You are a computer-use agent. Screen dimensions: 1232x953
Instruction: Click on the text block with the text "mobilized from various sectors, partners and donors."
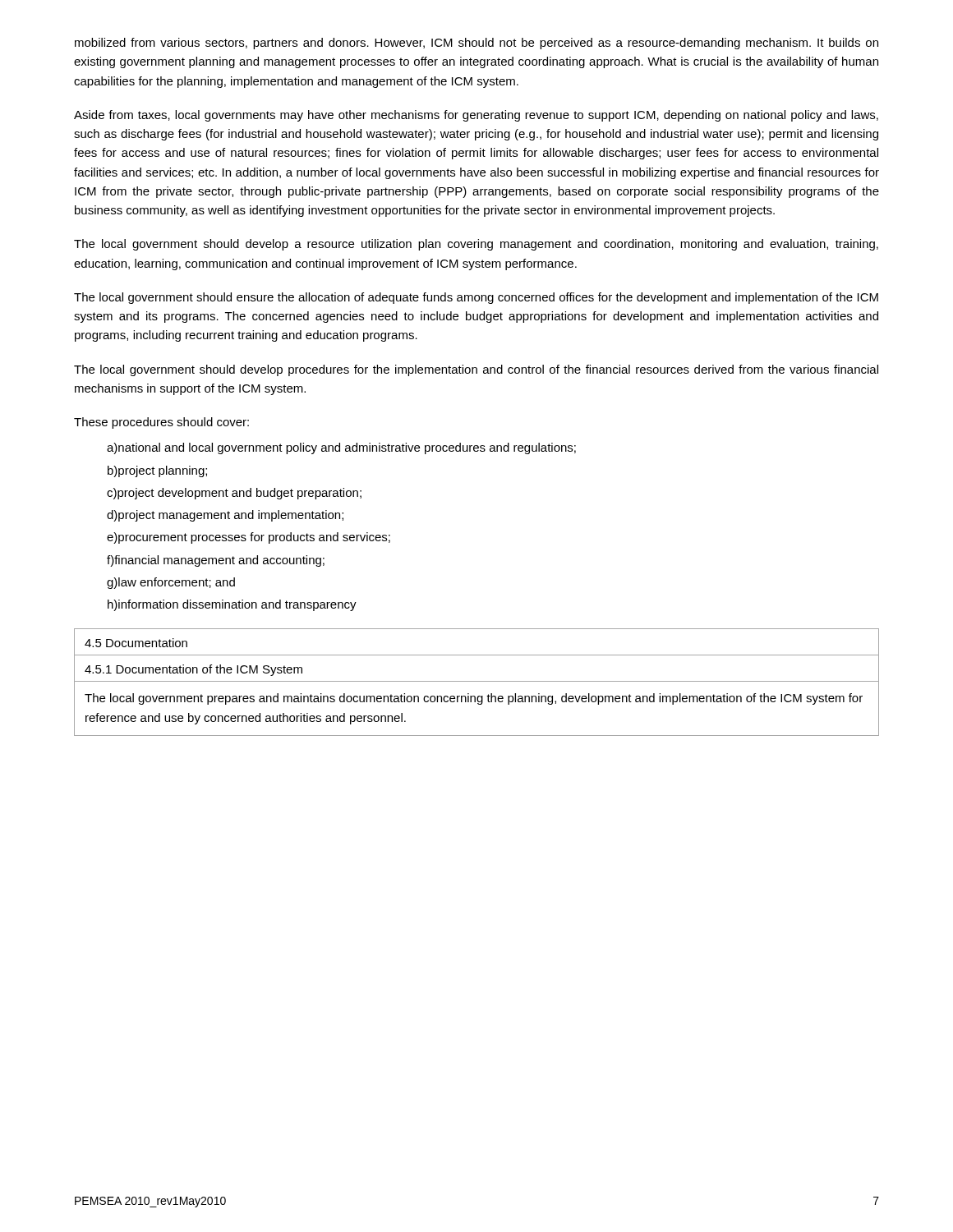[476, 61]
